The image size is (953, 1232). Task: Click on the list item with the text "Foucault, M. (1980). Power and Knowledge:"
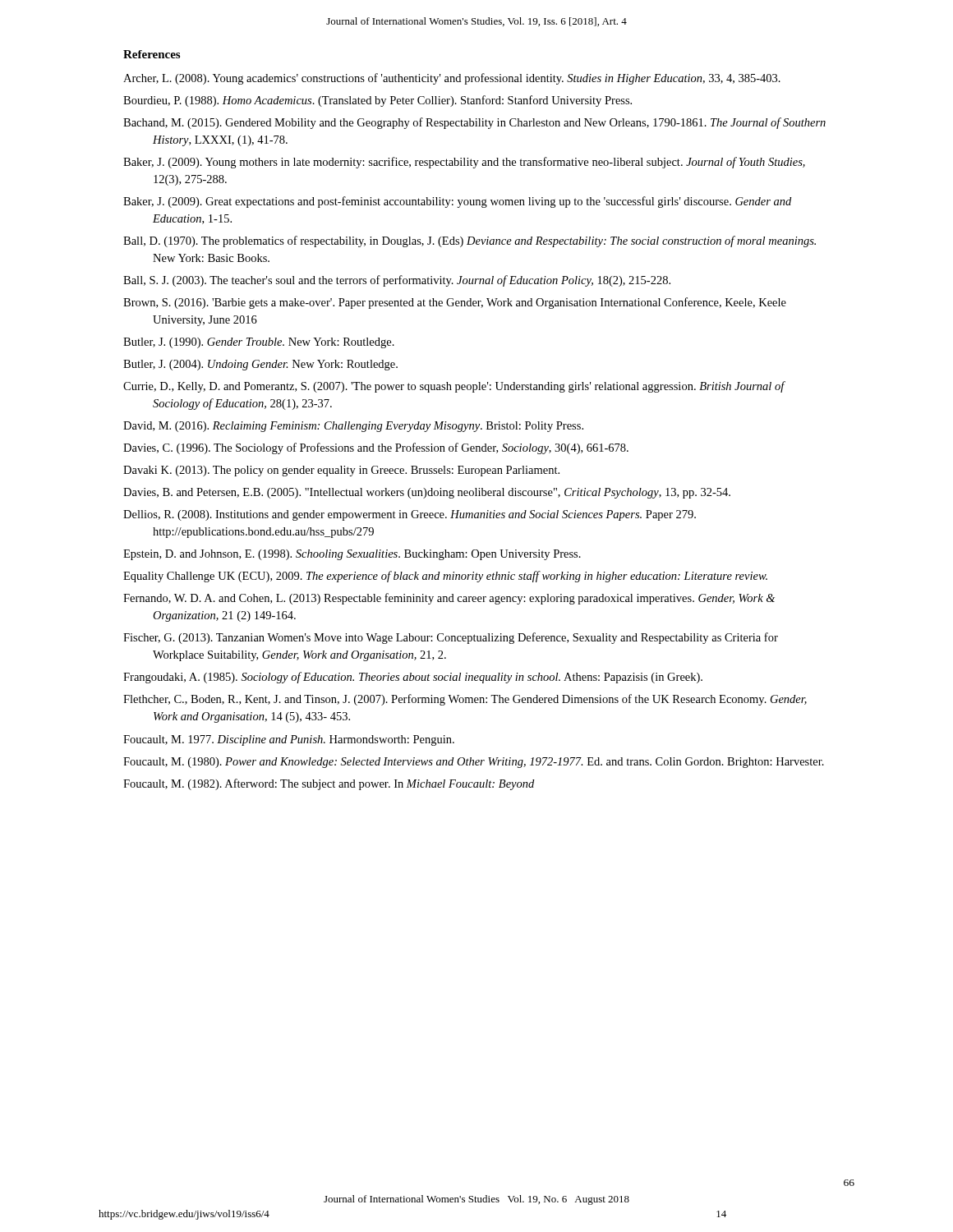point(474,761)
